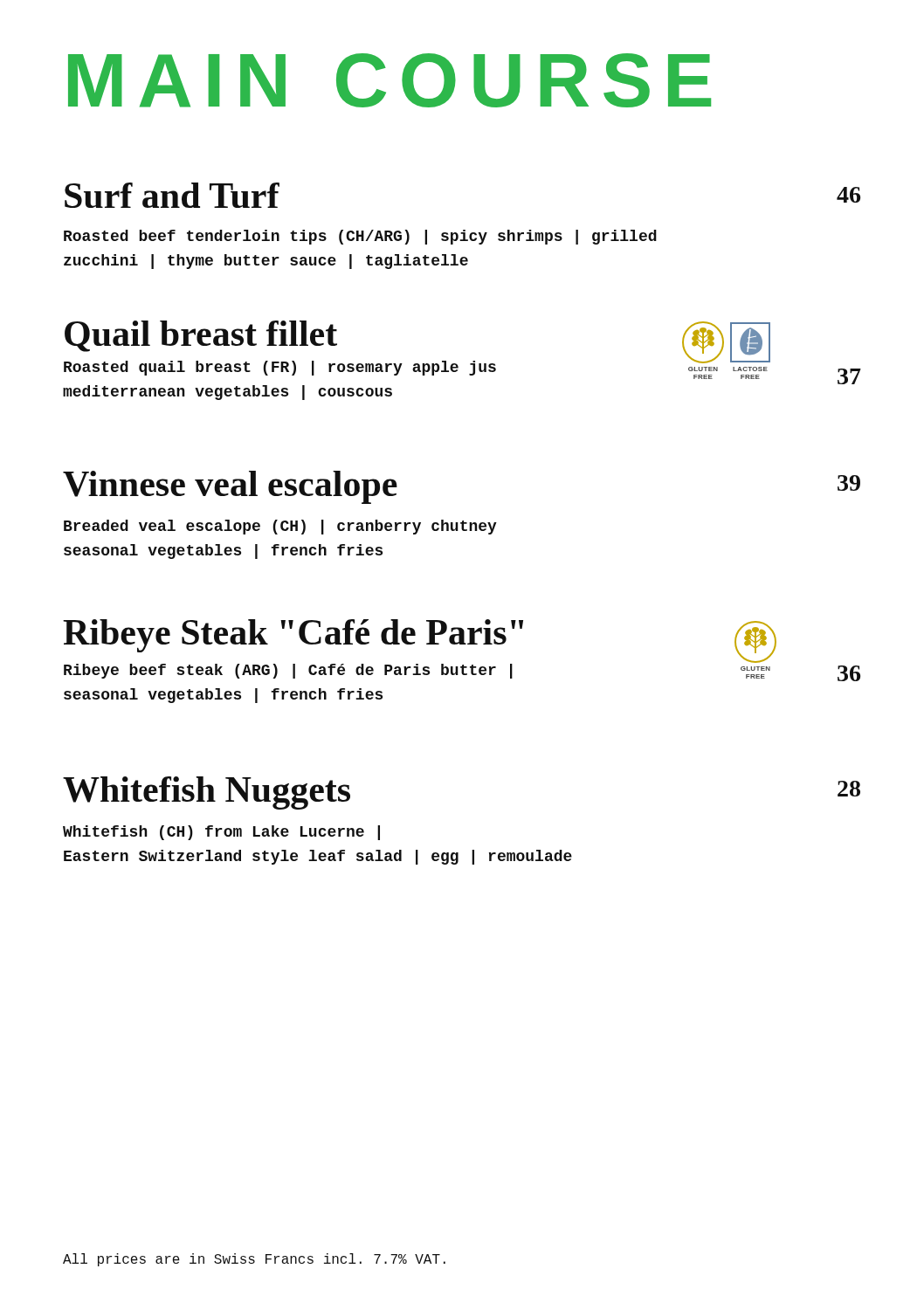Locate the text block starting "Roasted quail breast"
Image resolution: width=924 pixels, height=1310 pixels.
pyautogui.click(x=280, y=380)
